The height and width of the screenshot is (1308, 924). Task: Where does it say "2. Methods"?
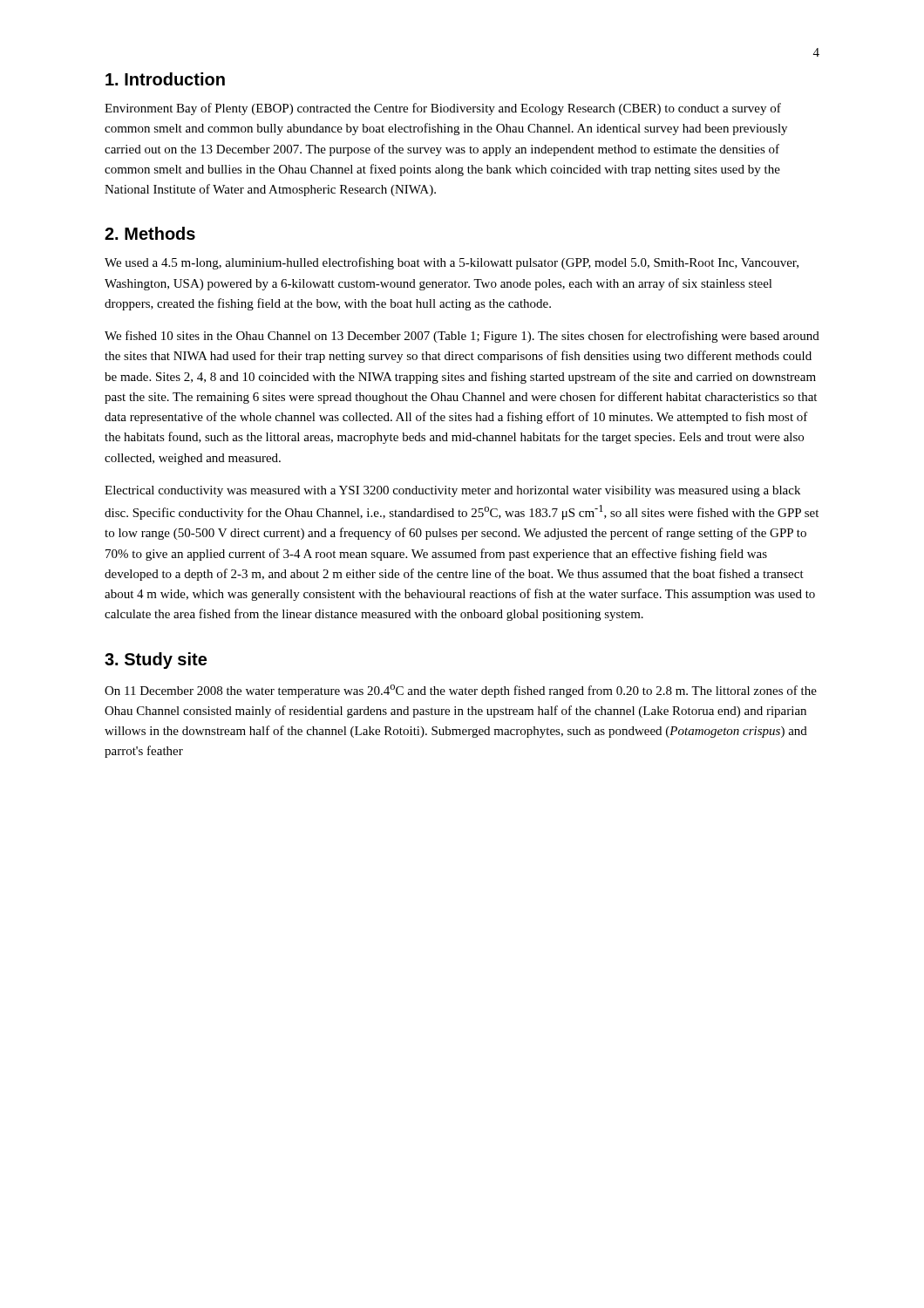click(x=150, y=233)
